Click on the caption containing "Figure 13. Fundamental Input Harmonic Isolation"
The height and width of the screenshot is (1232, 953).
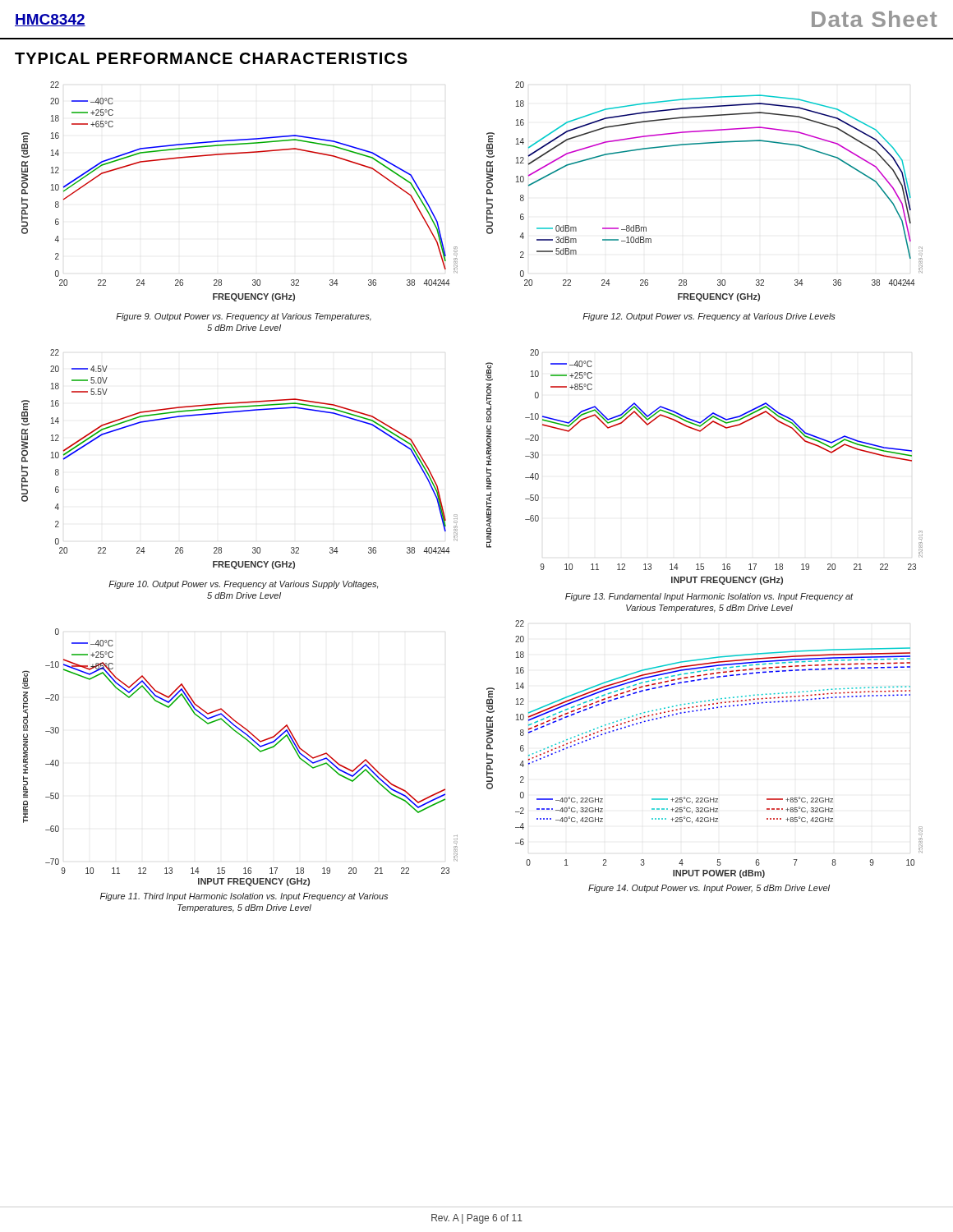click(709, 602)
